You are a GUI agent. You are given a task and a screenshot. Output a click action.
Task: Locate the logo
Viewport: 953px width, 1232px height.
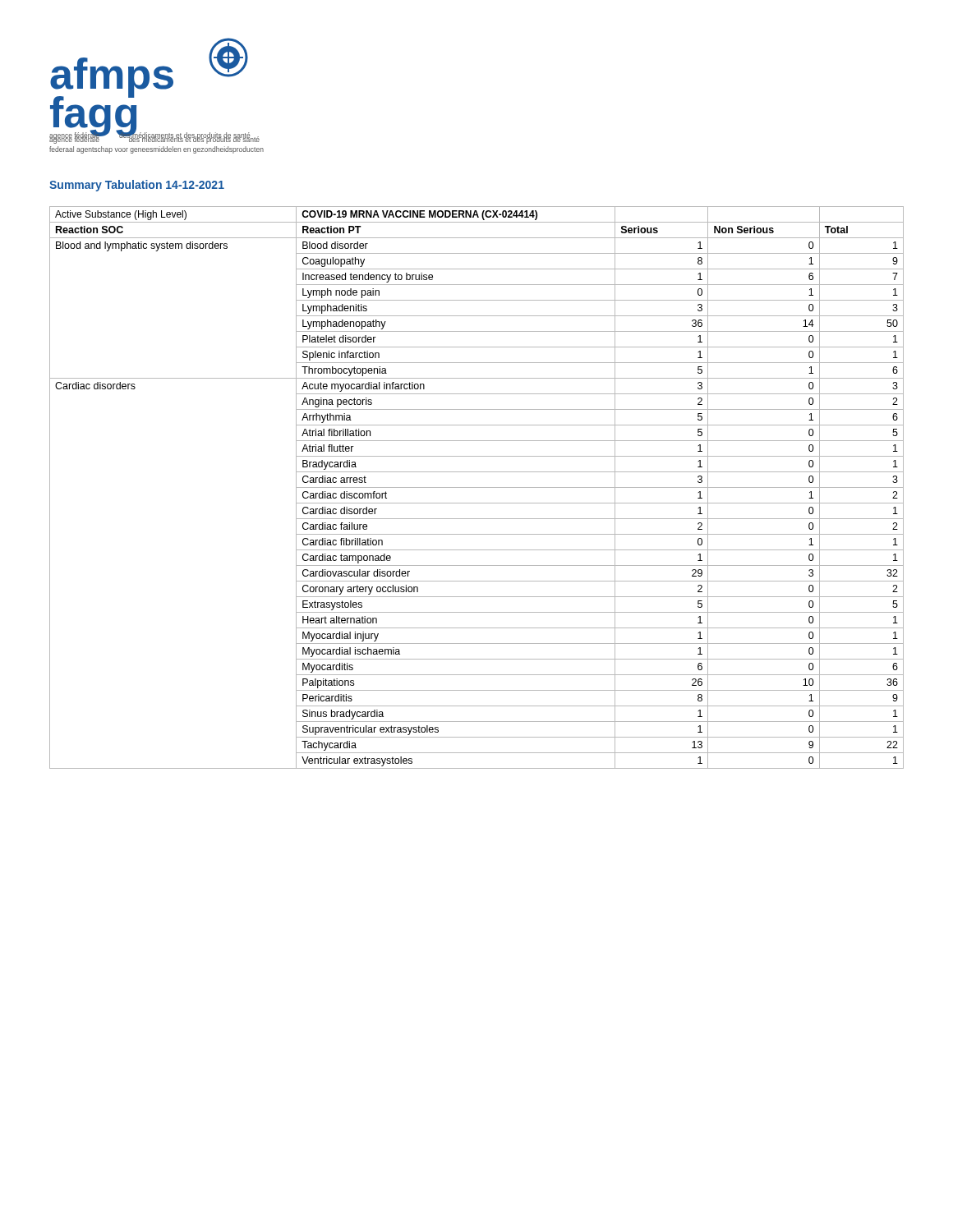tap(476, 94)
